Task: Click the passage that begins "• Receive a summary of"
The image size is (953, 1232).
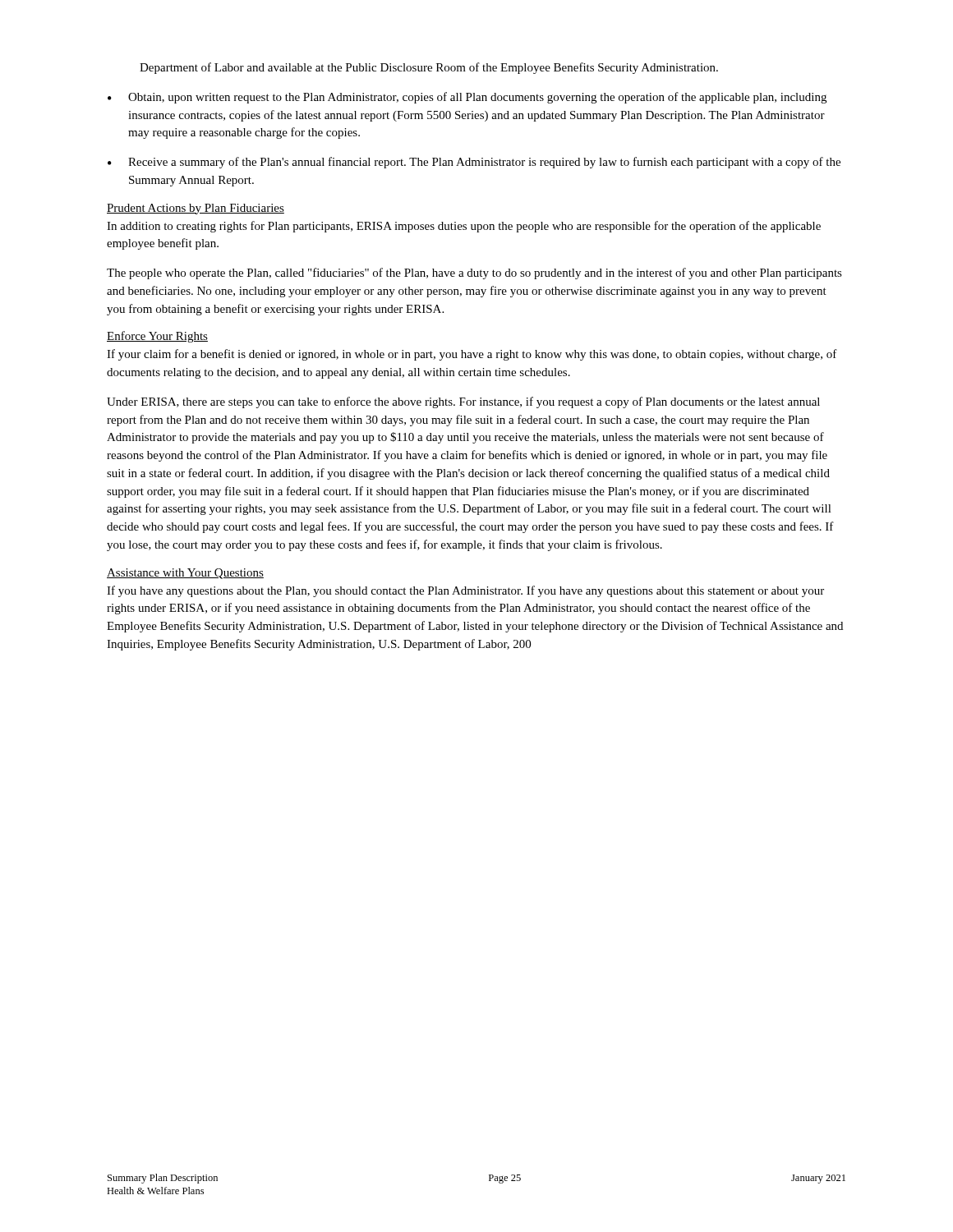Action: 476,171
